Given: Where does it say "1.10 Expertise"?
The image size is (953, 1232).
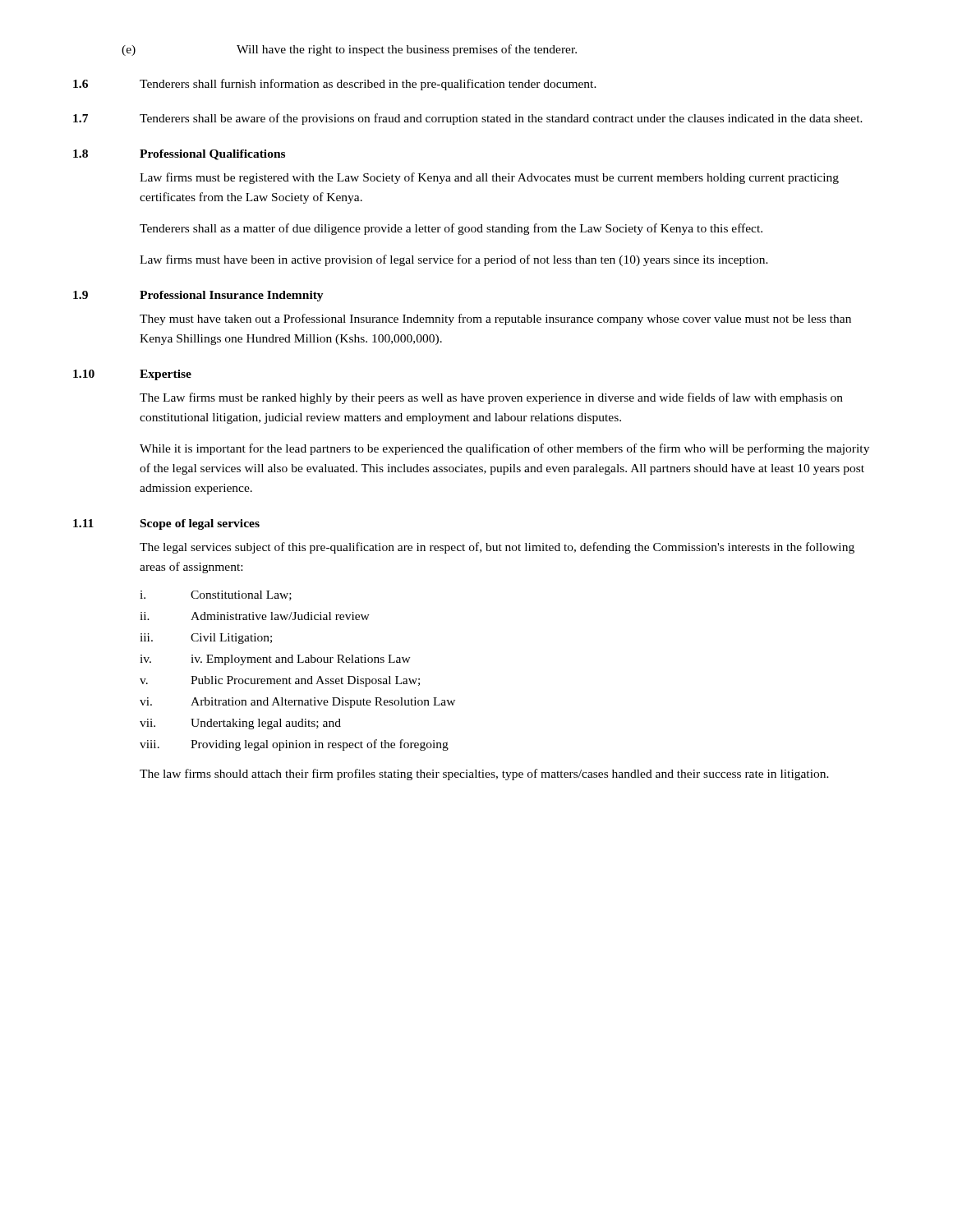Looking at the screenshot, I should [132, 374].
